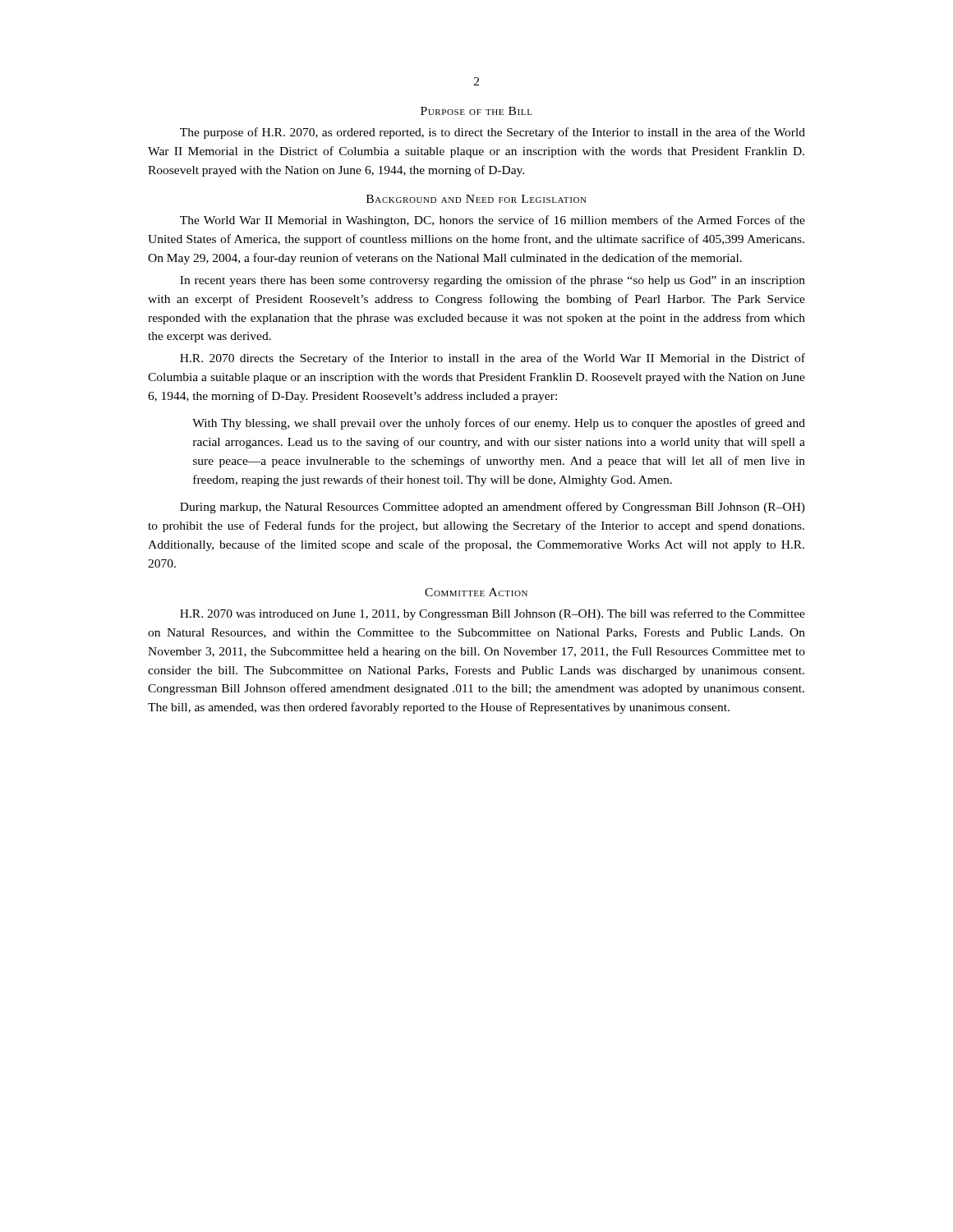
Task: Point to the text starting "With Thy blessing, we shall prevail"
Action: 499,451
